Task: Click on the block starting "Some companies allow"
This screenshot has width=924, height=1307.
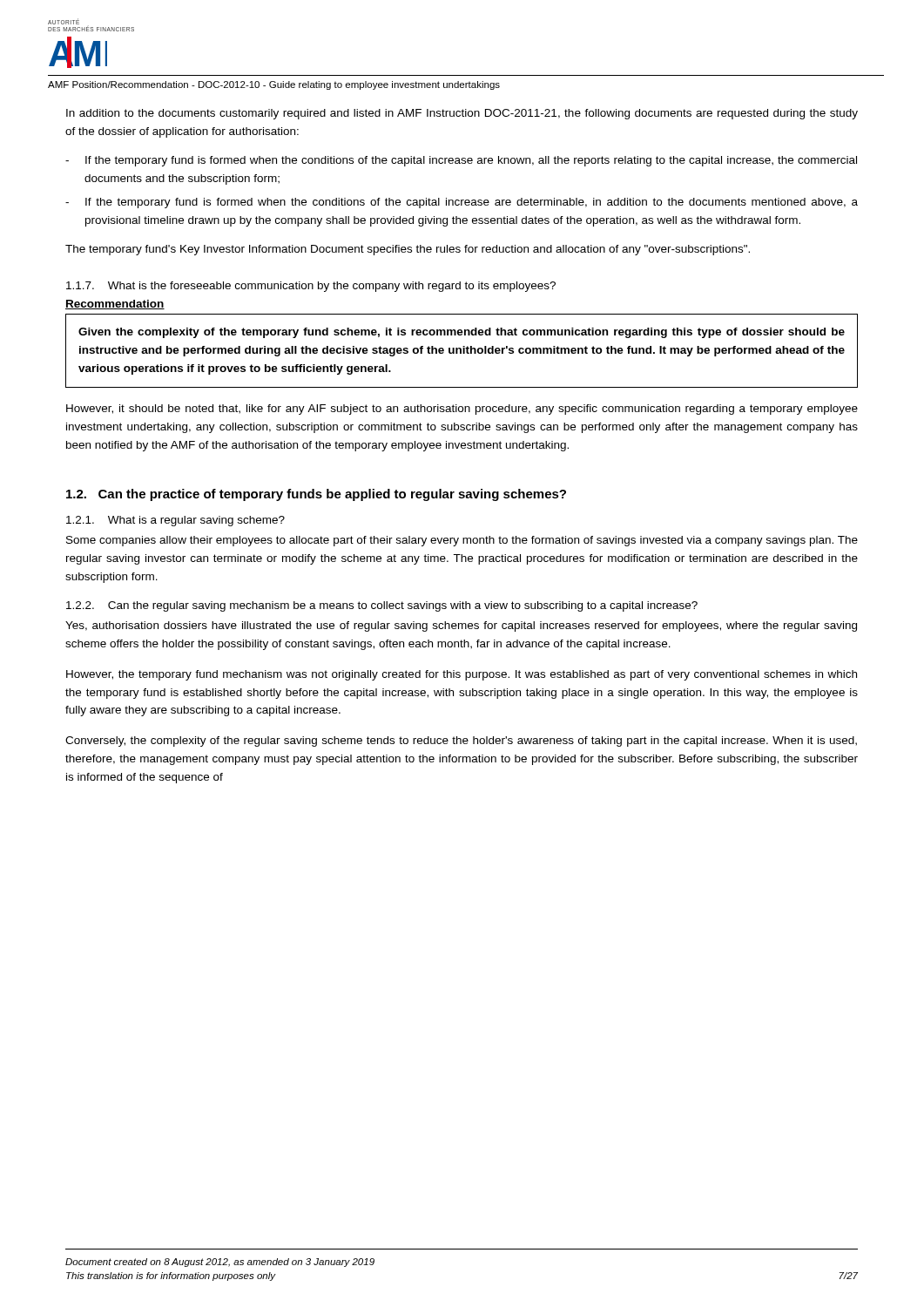Action: (x=462, y=558)
